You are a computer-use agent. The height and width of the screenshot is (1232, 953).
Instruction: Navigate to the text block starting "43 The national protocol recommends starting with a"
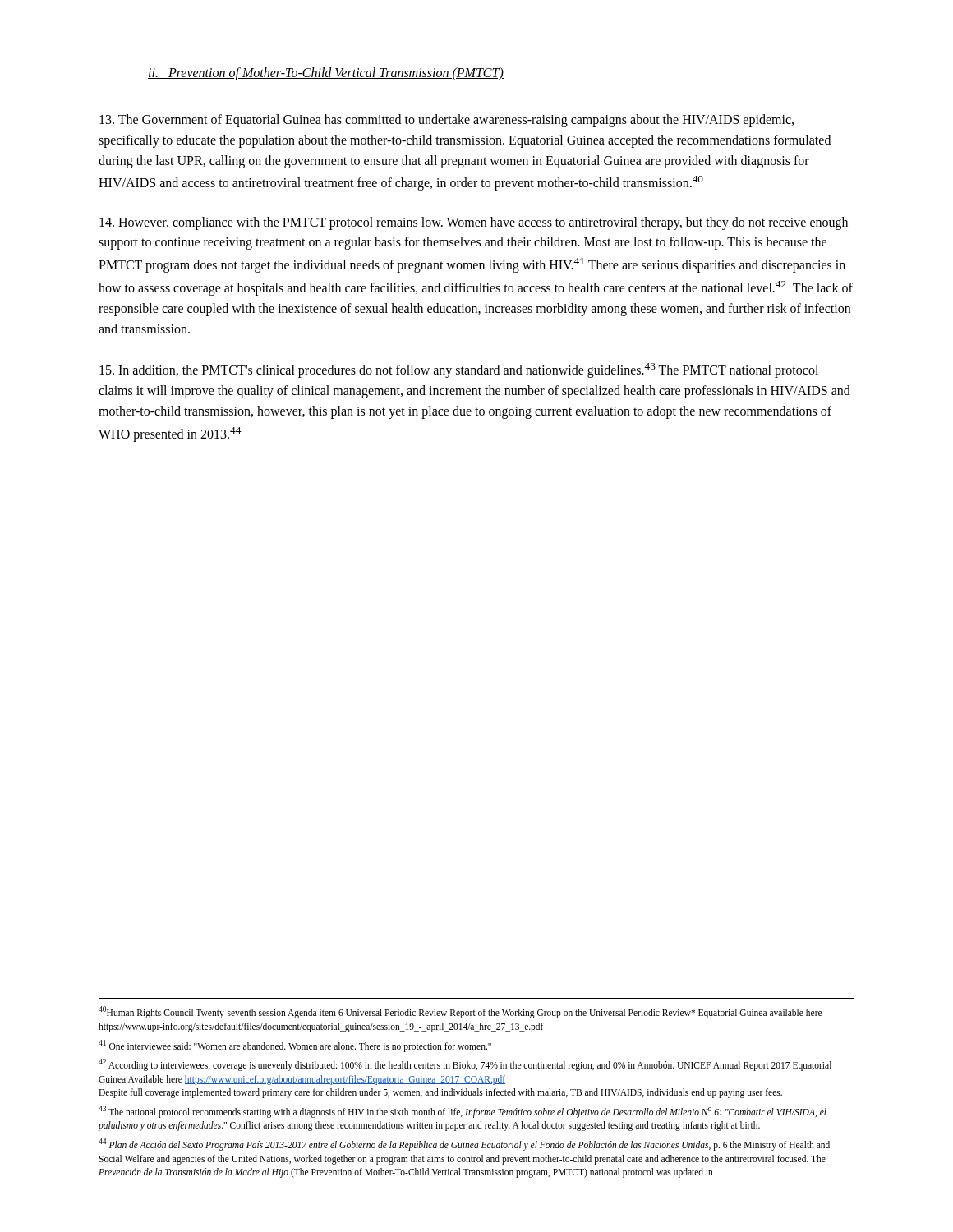(x=462, y=1117)
